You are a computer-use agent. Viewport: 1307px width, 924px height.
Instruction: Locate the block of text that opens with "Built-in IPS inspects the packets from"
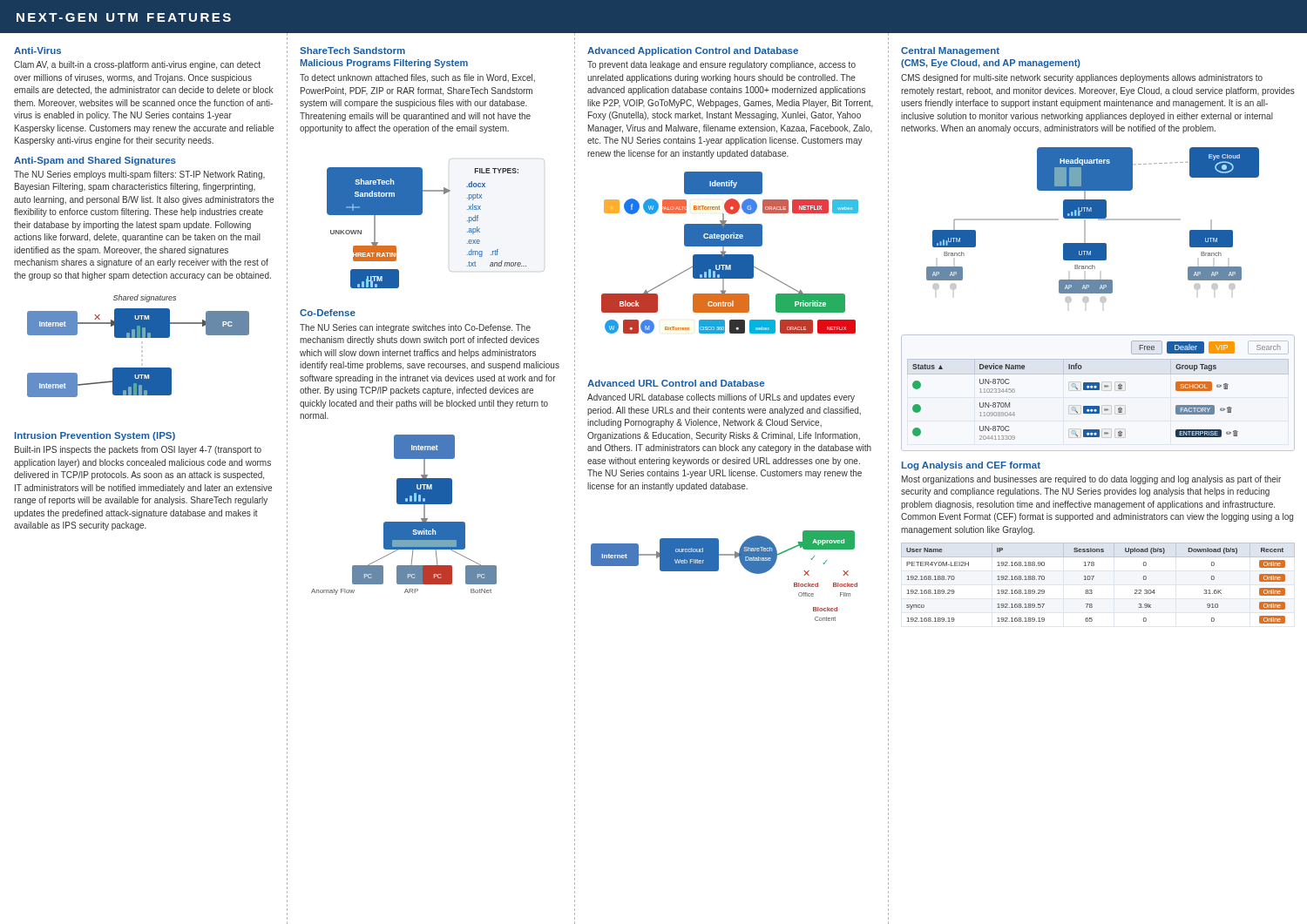(143, 488)
